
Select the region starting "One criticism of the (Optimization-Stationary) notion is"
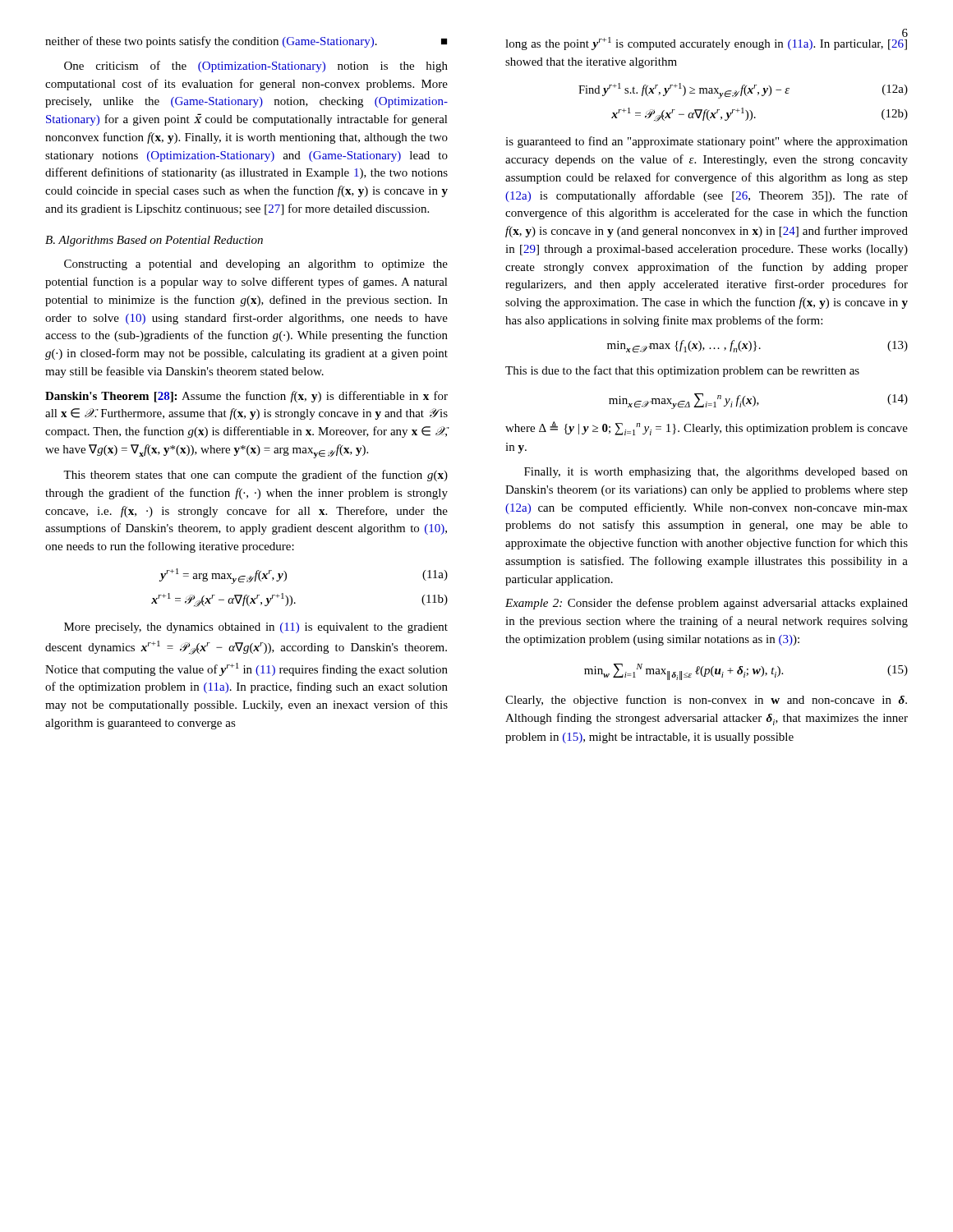(246, 138)
